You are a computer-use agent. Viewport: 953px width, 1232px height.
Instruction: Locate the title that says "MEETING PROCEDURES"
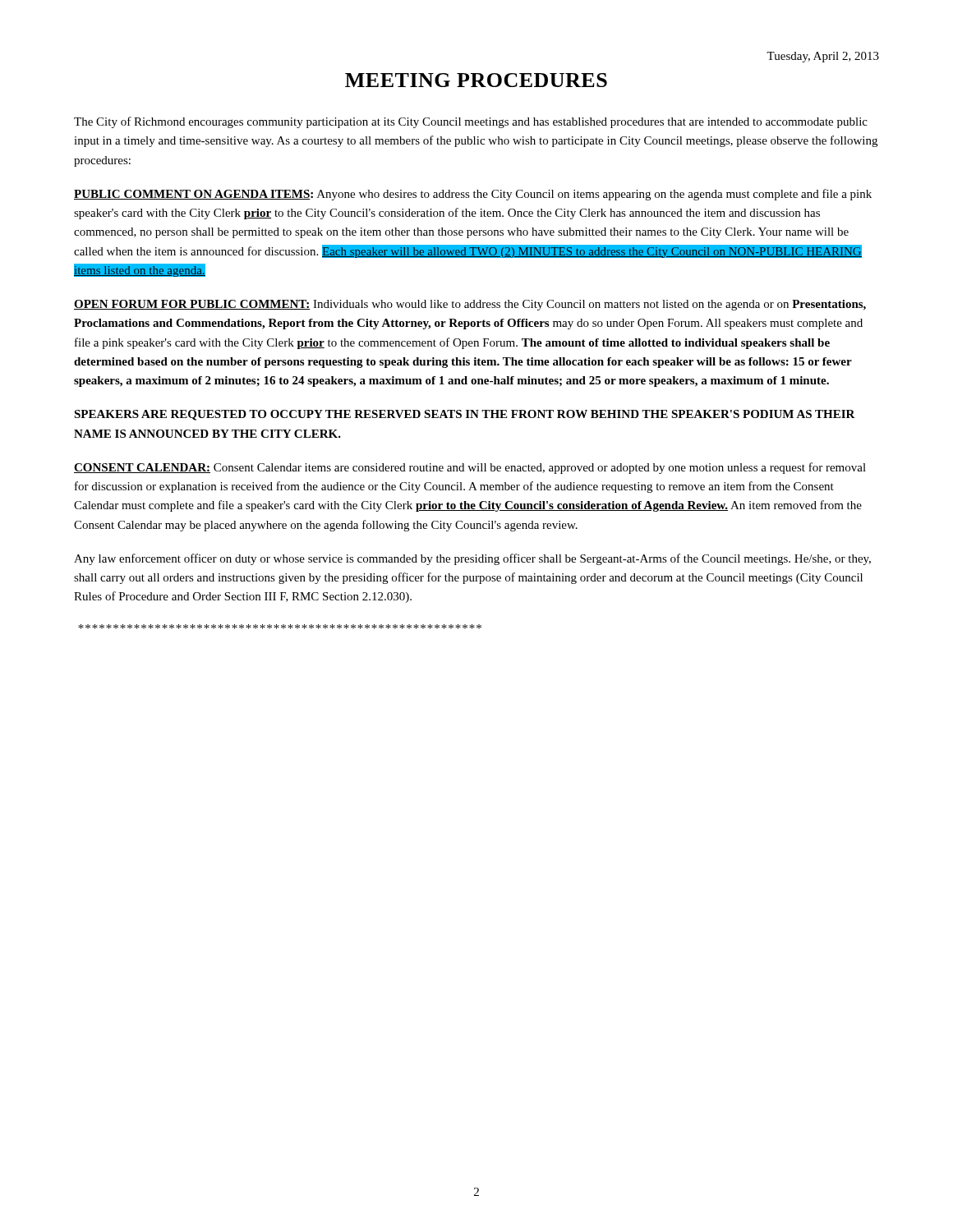pos(476,80)
